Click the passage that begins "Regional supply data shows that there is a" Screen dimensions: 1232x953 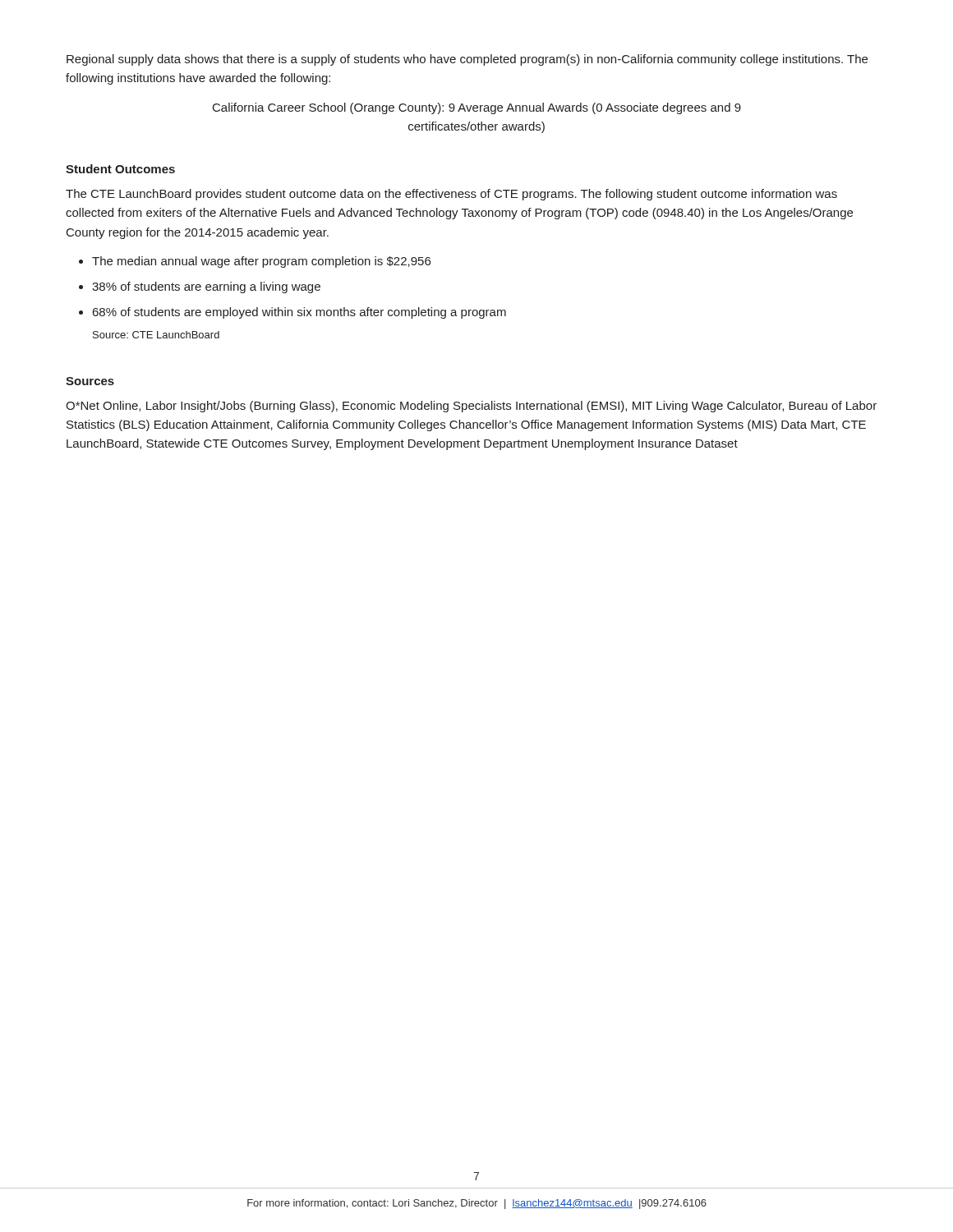click(x=467, y=68)
